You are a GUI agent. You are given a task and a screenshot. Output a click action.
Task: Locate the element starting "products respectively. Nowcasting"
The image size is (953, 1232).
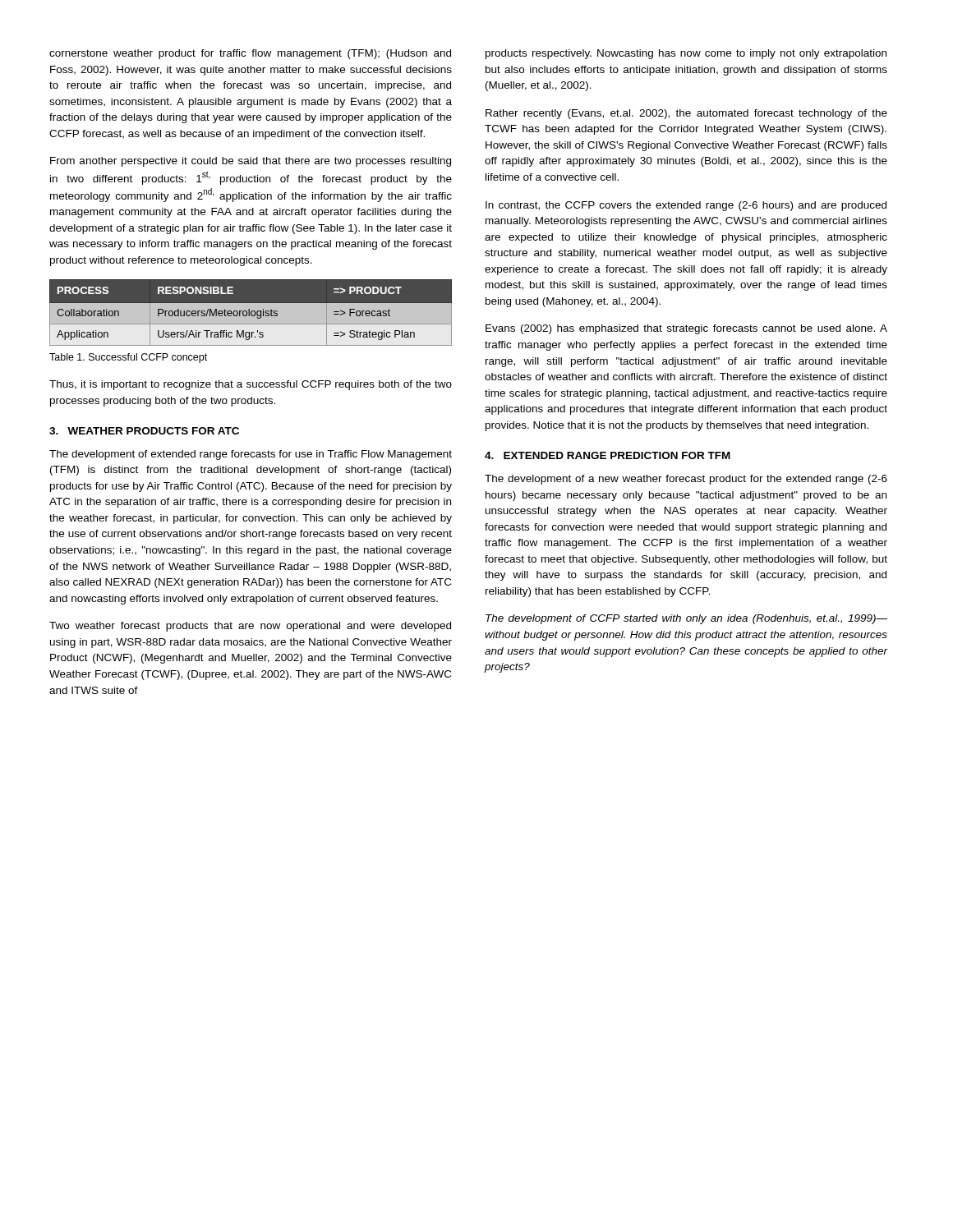[686, 69]
